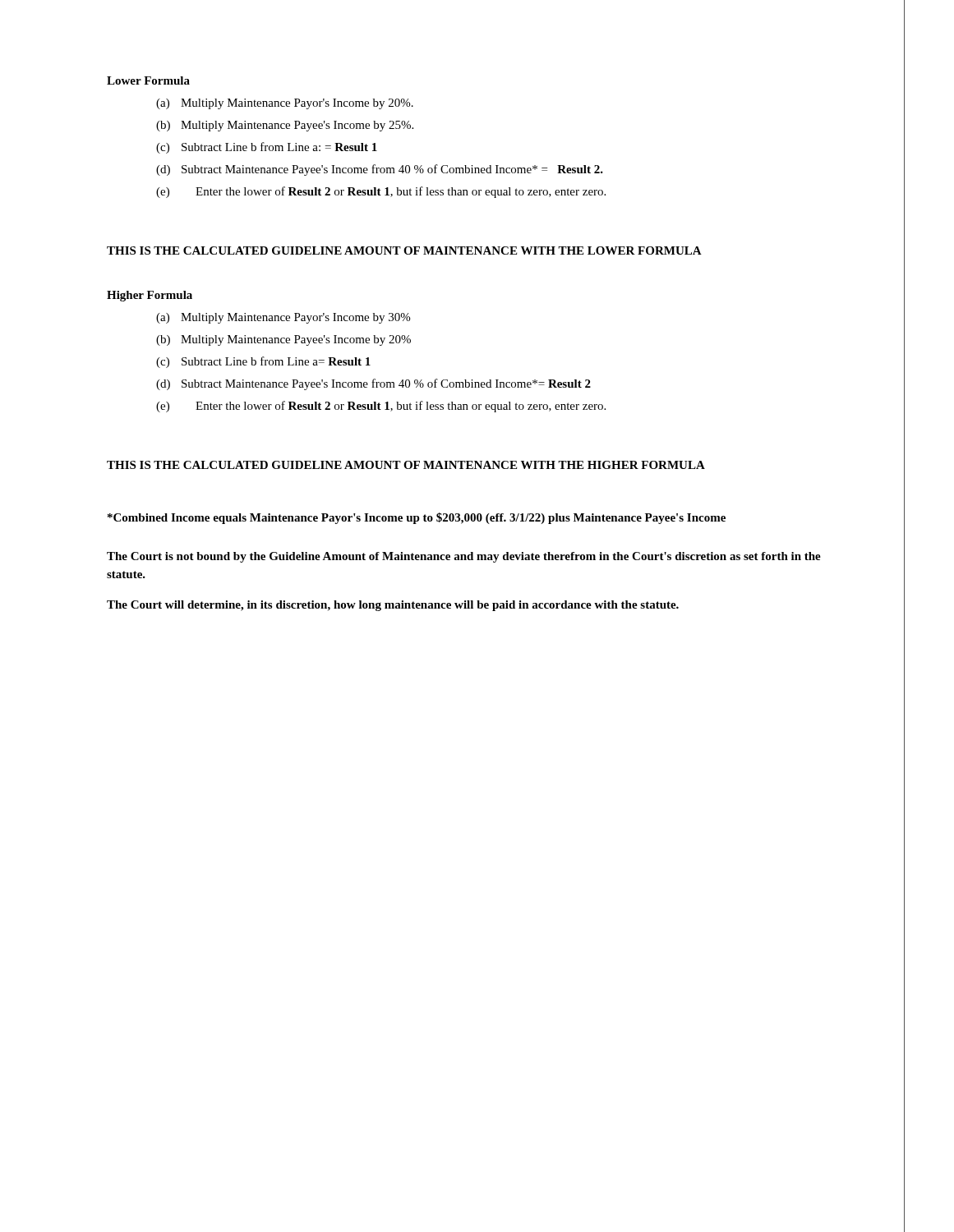Select the passage starting "The Court will determine,"

coord(393,604)
